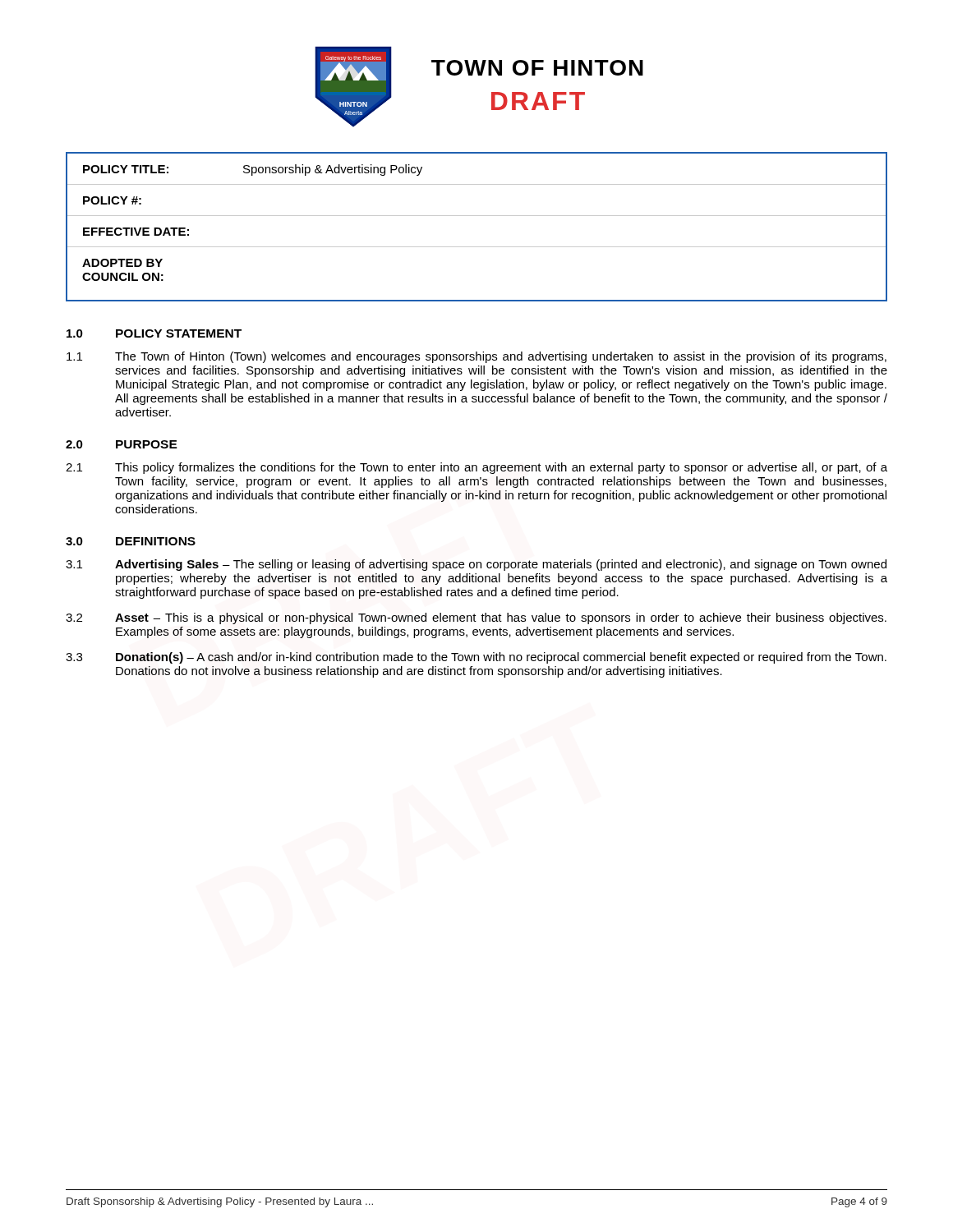Locate the block starting "1 This policy"
953x1232 pixels.
476,488
